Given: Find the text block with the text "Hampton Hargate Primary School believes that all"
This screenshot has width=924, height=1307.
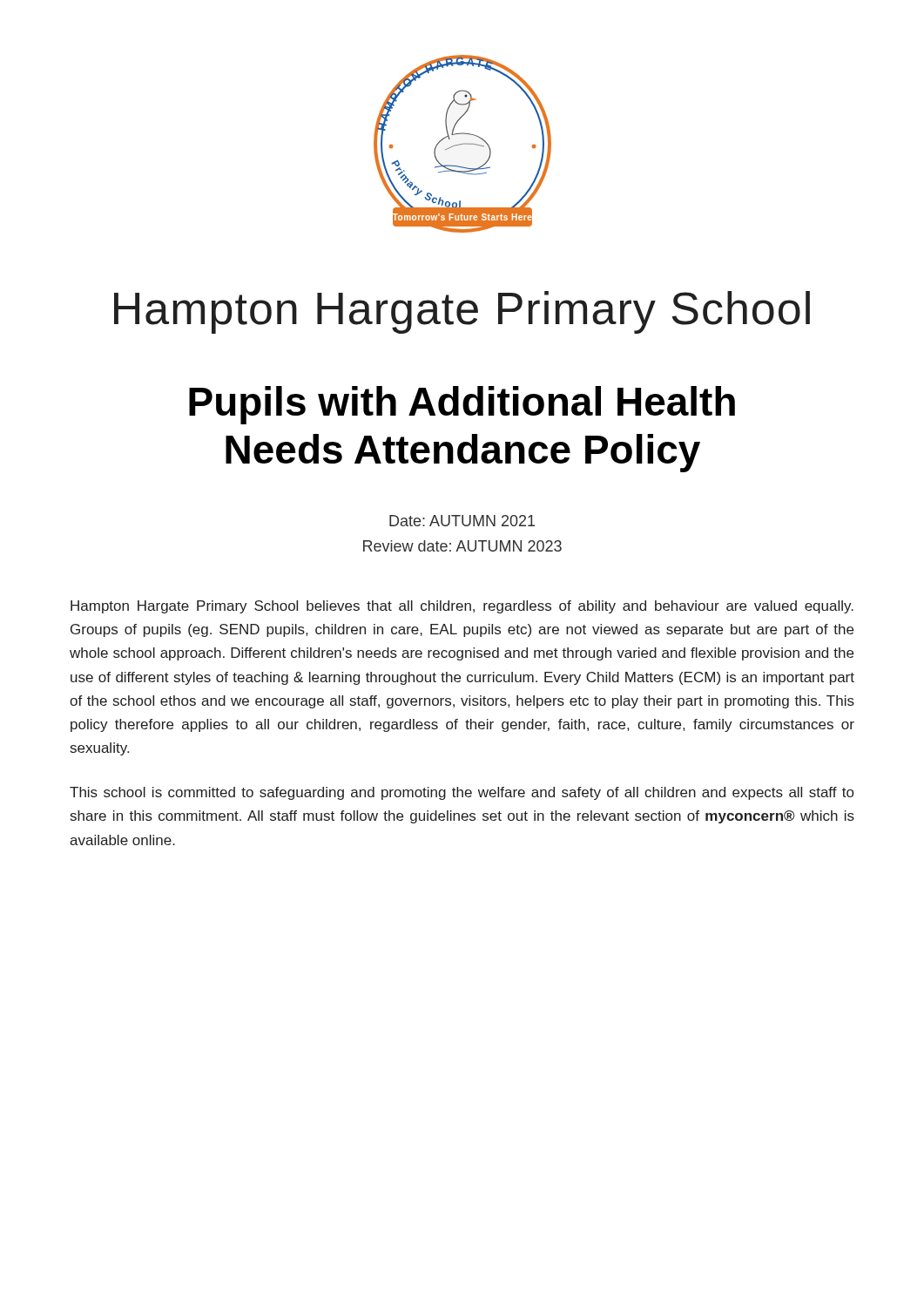Looking at the screenshot, I should (462, 677).
